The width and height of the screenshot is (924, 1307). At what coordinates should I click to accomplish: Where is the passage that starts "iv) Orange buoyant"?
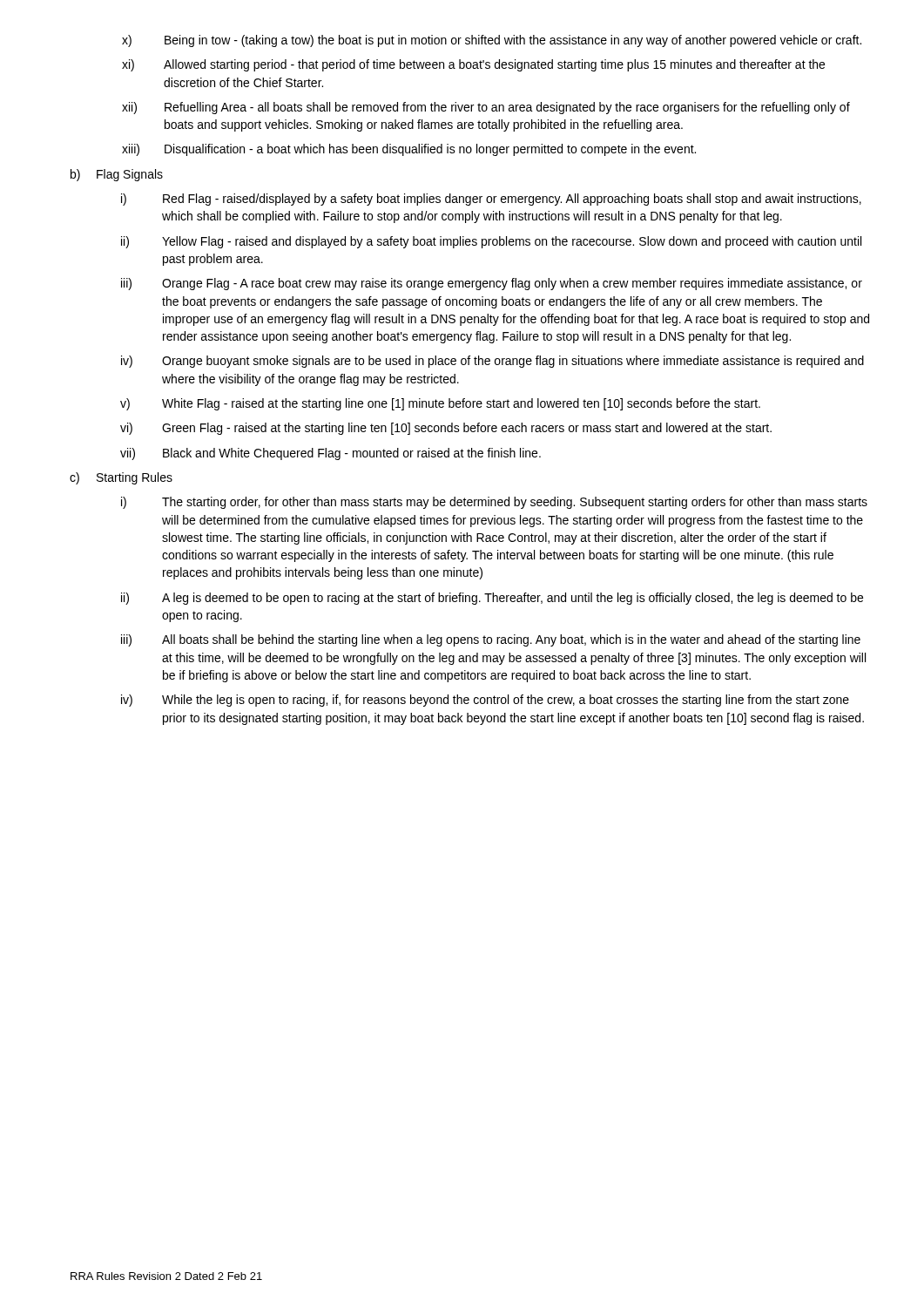coord(496,370)
